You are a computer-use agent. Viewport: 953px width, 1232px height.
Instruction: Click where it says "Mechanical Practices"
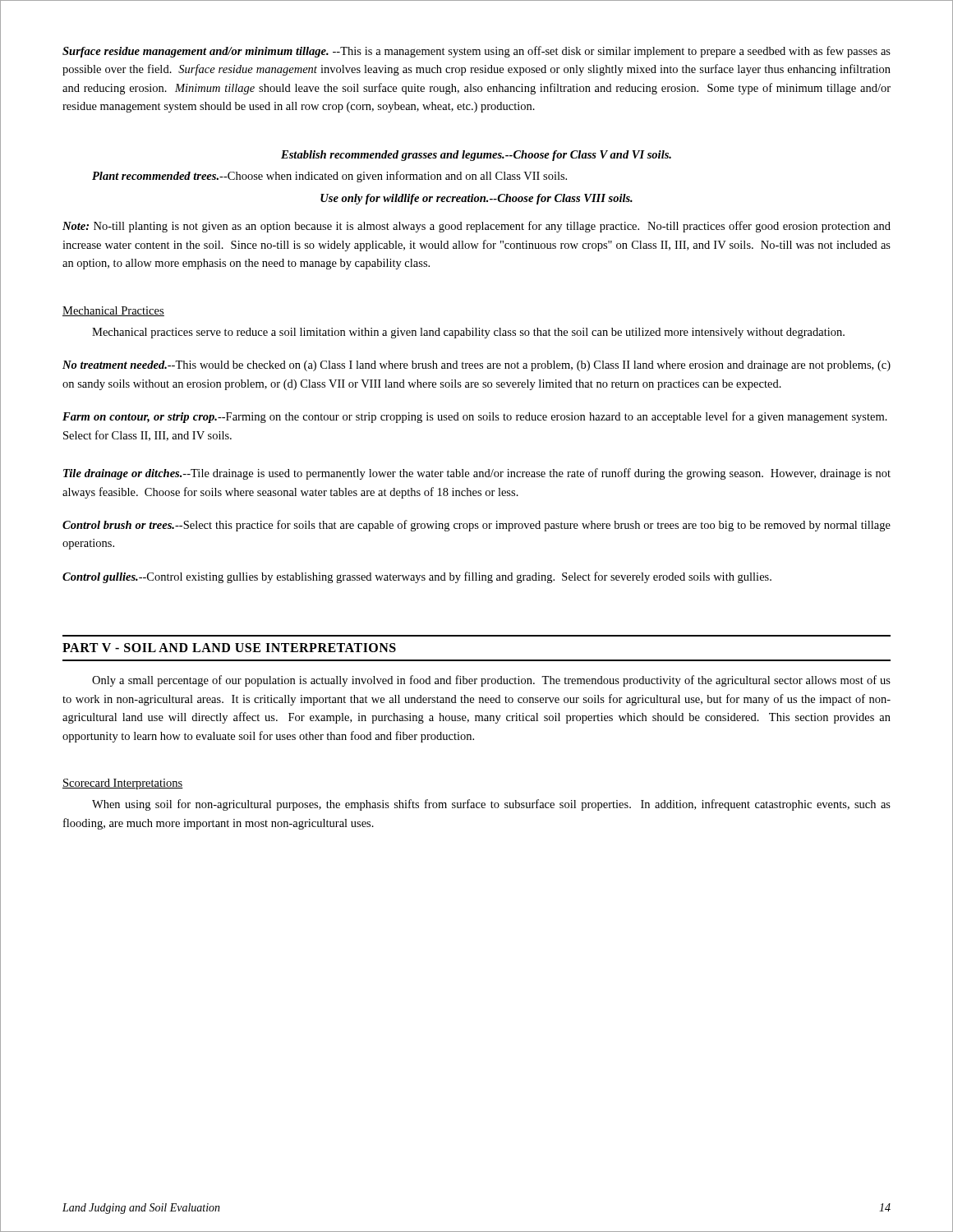coord(113,311)
